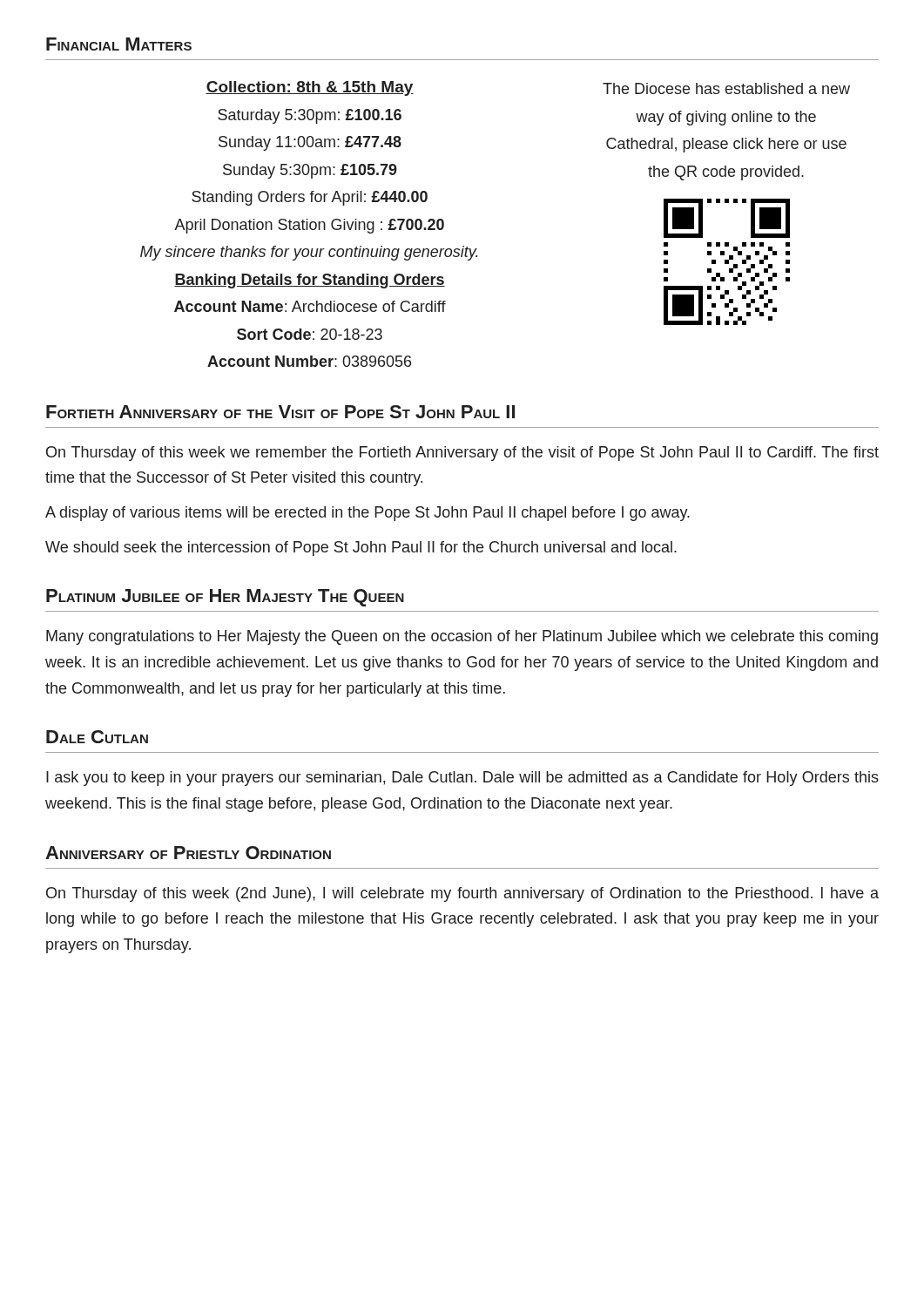Select the element starting "Fortieth Anniversary of the Visit of Pope St"
Viewport: 924px width, 1307px height.
[x=281, y=411]
